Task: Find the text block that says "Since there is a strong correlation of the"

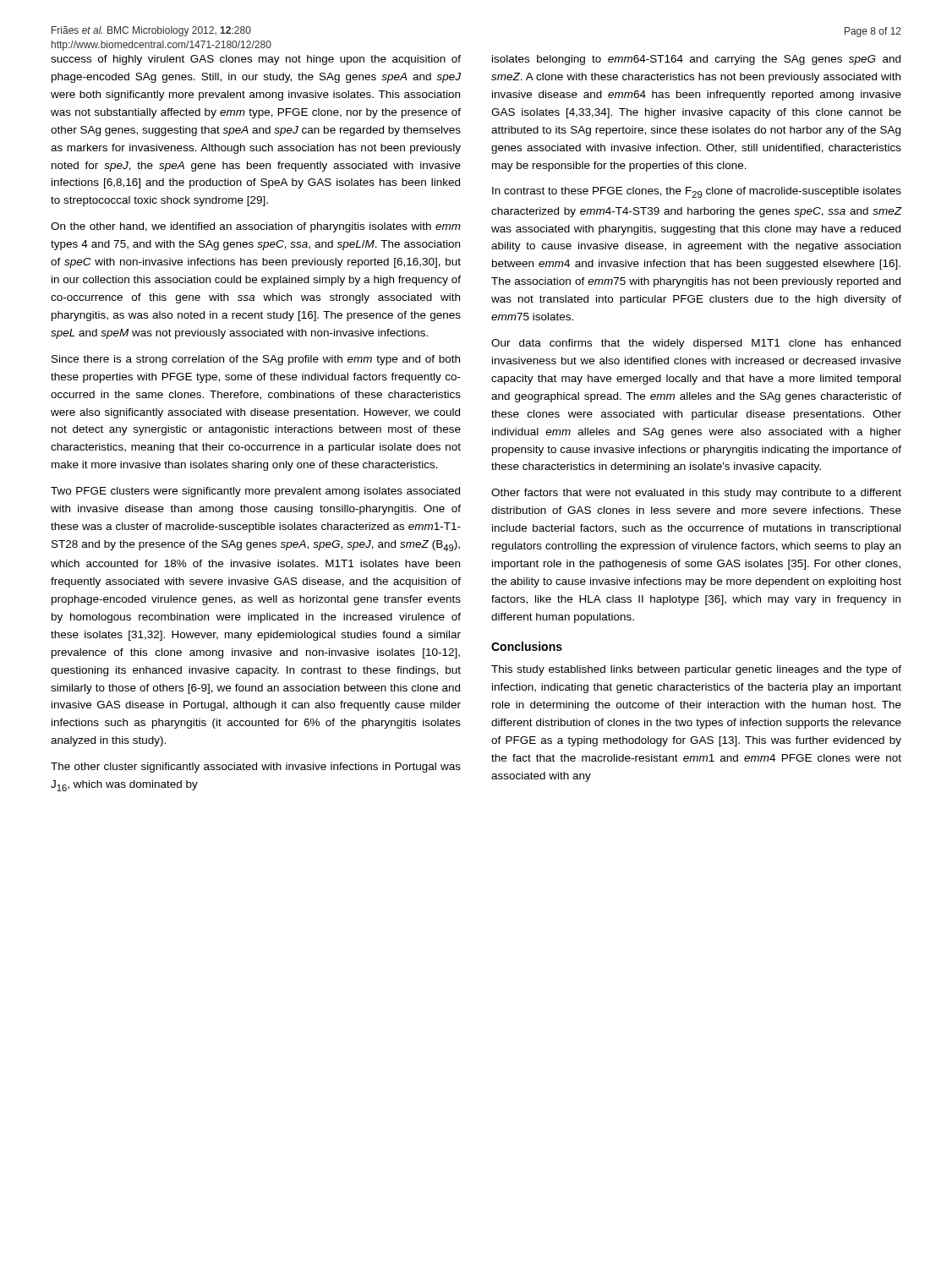Action: tap(256, 412)
